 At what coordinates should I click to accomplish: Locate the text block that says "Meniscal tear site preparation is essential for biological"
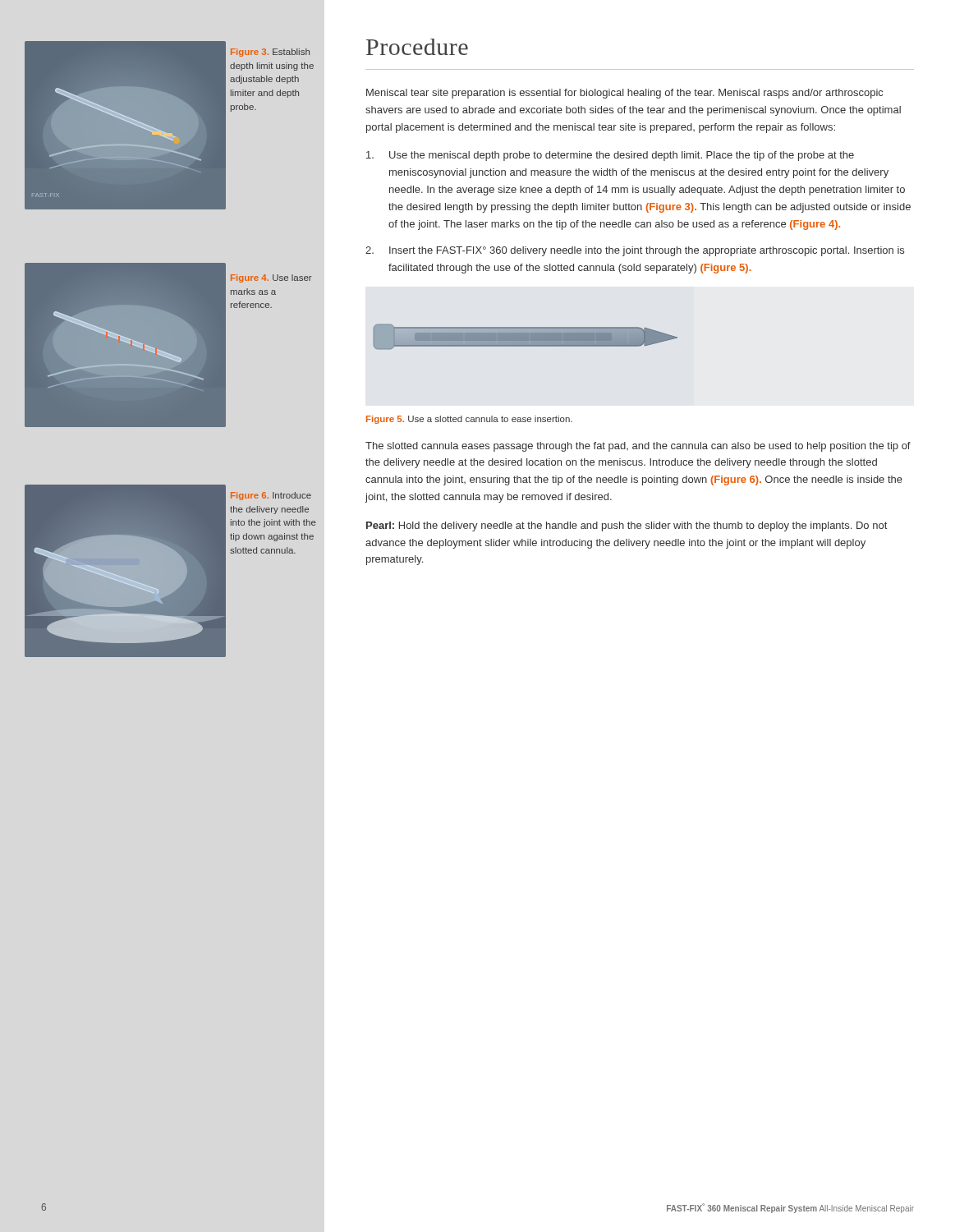(x=633, y=109)
